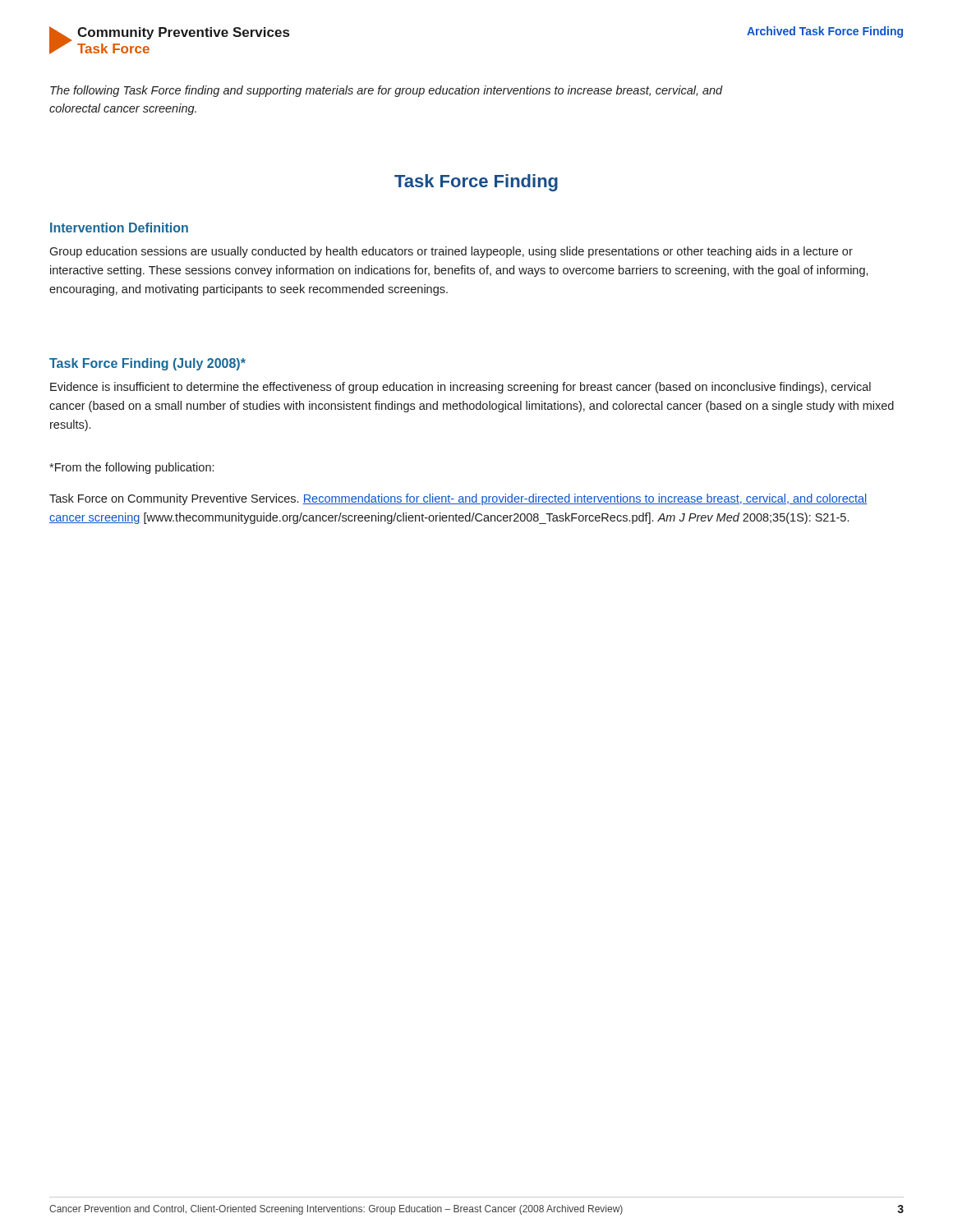The image size is (953, 1232).
Task: Locate the text block that says "Group education sessions are usually"
Action: pos(459,270)
